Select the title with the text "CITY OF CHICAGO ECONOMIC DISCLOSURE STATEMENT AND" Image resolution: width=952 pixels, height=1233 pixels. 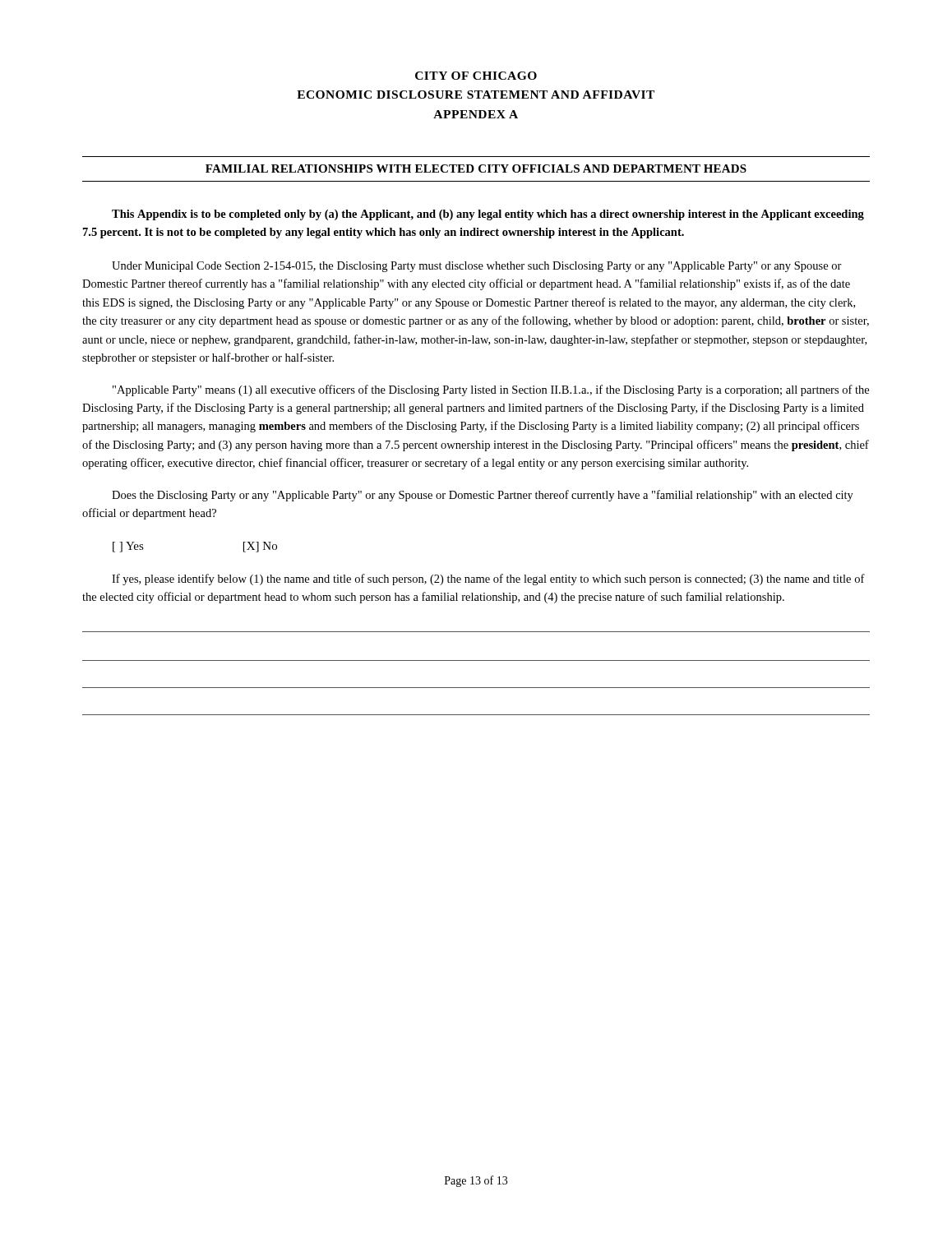[x=476, y=94]
